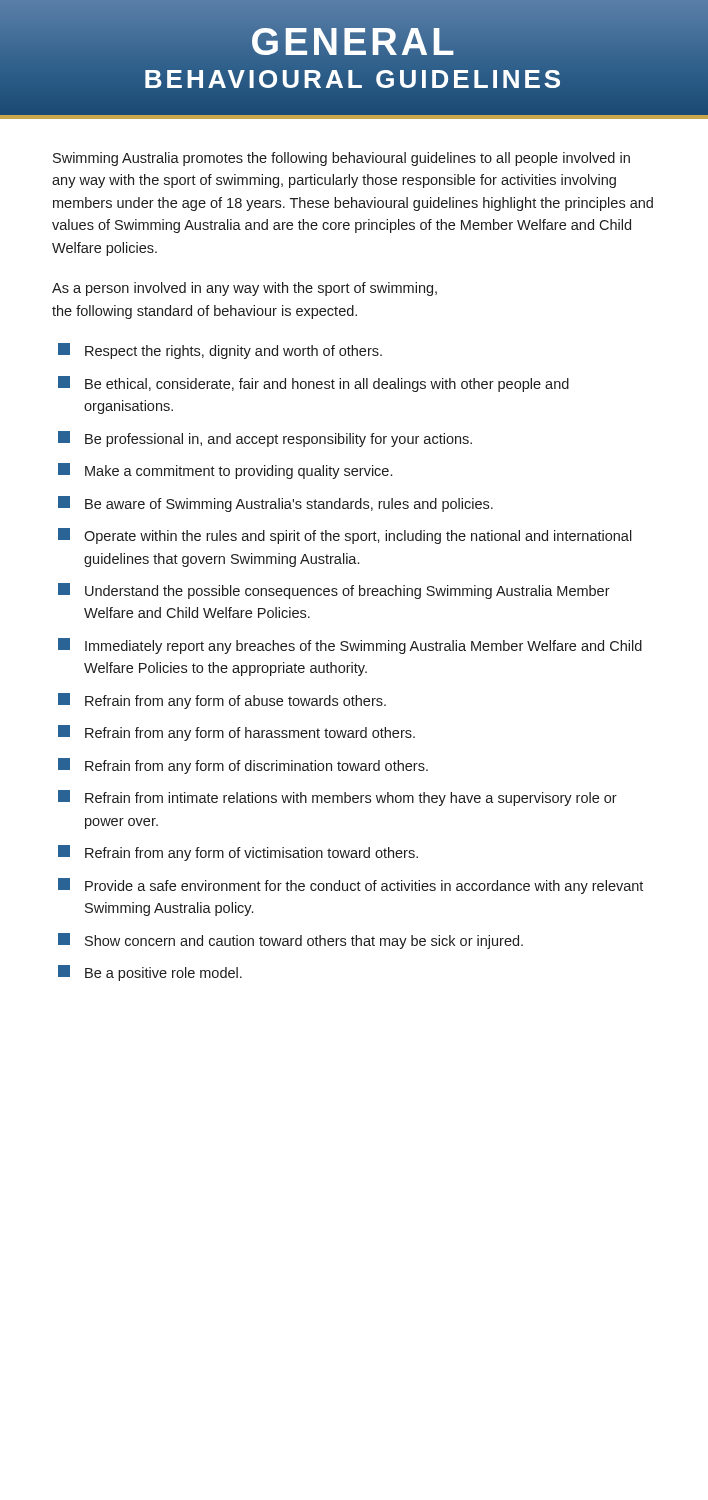Find the block on this page that starts "Be ethical, considerate, fair"

pos(357,395)
